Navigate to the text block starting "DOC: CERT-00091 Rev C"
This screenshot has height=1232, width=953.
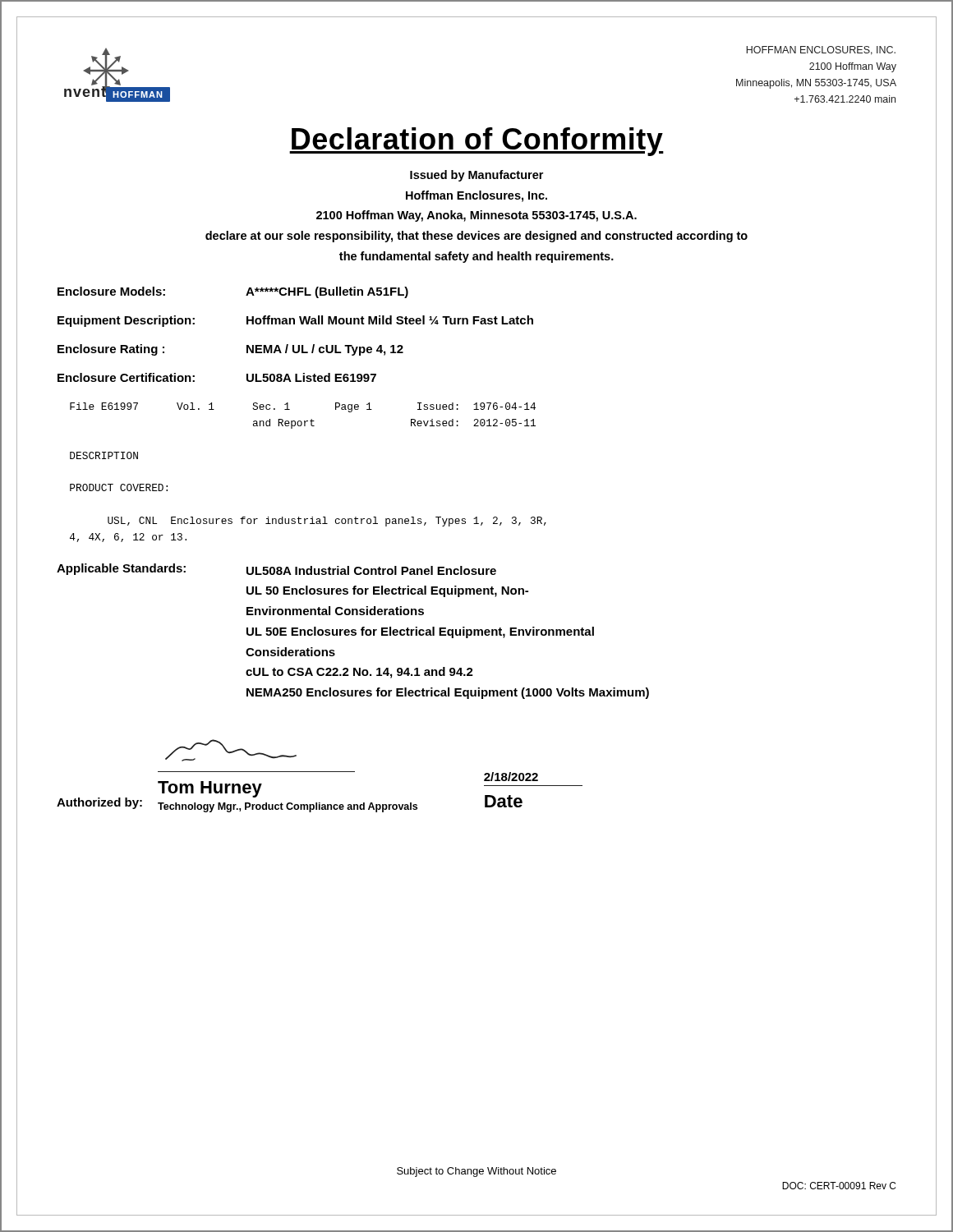tap(839, 1186)
